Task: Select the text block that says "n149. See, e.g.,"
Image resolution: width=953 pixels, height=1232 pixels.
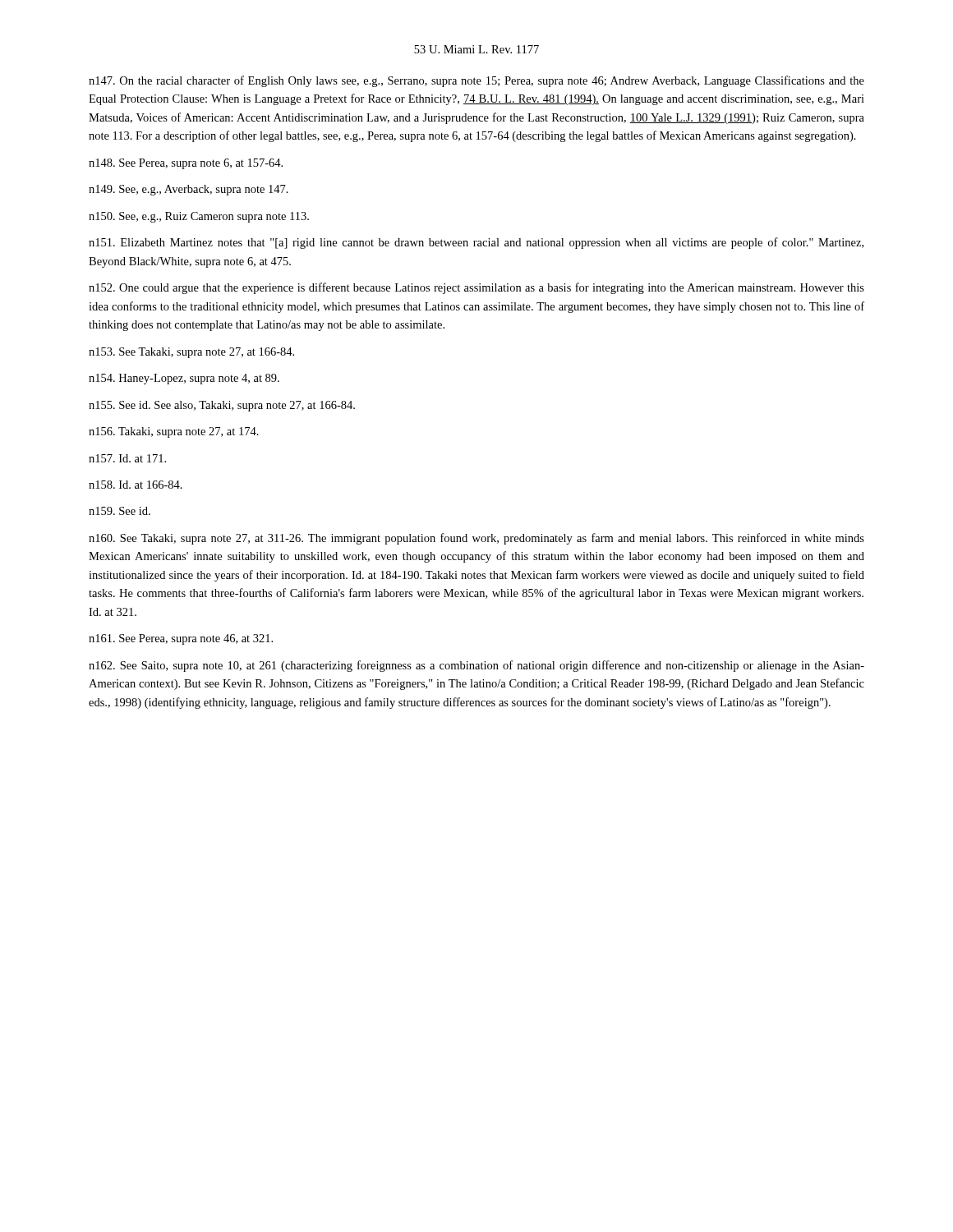Action: [x=189, y=189]
